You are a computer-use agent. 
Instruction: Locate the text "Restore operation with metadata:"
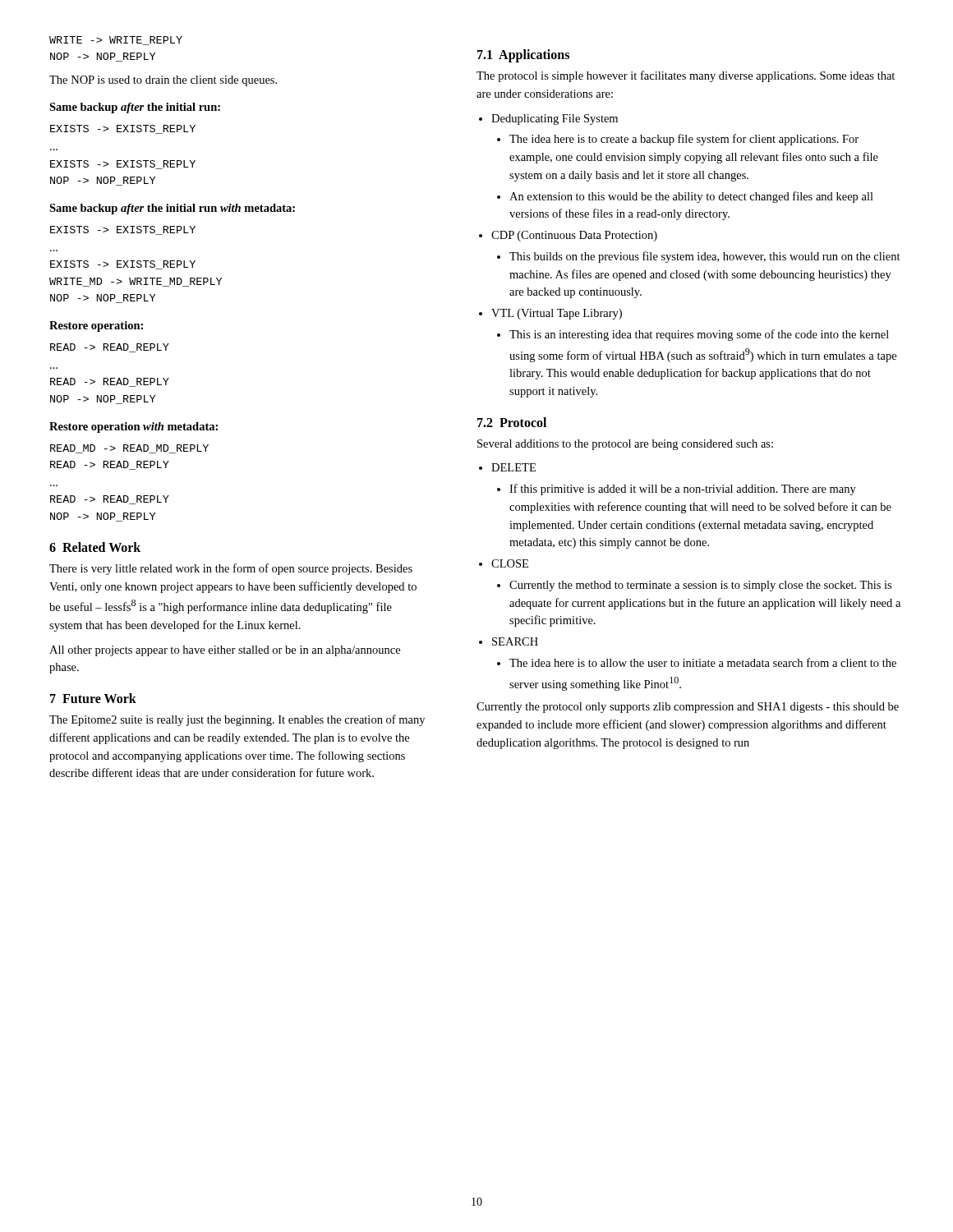click(x=134, y=428)
